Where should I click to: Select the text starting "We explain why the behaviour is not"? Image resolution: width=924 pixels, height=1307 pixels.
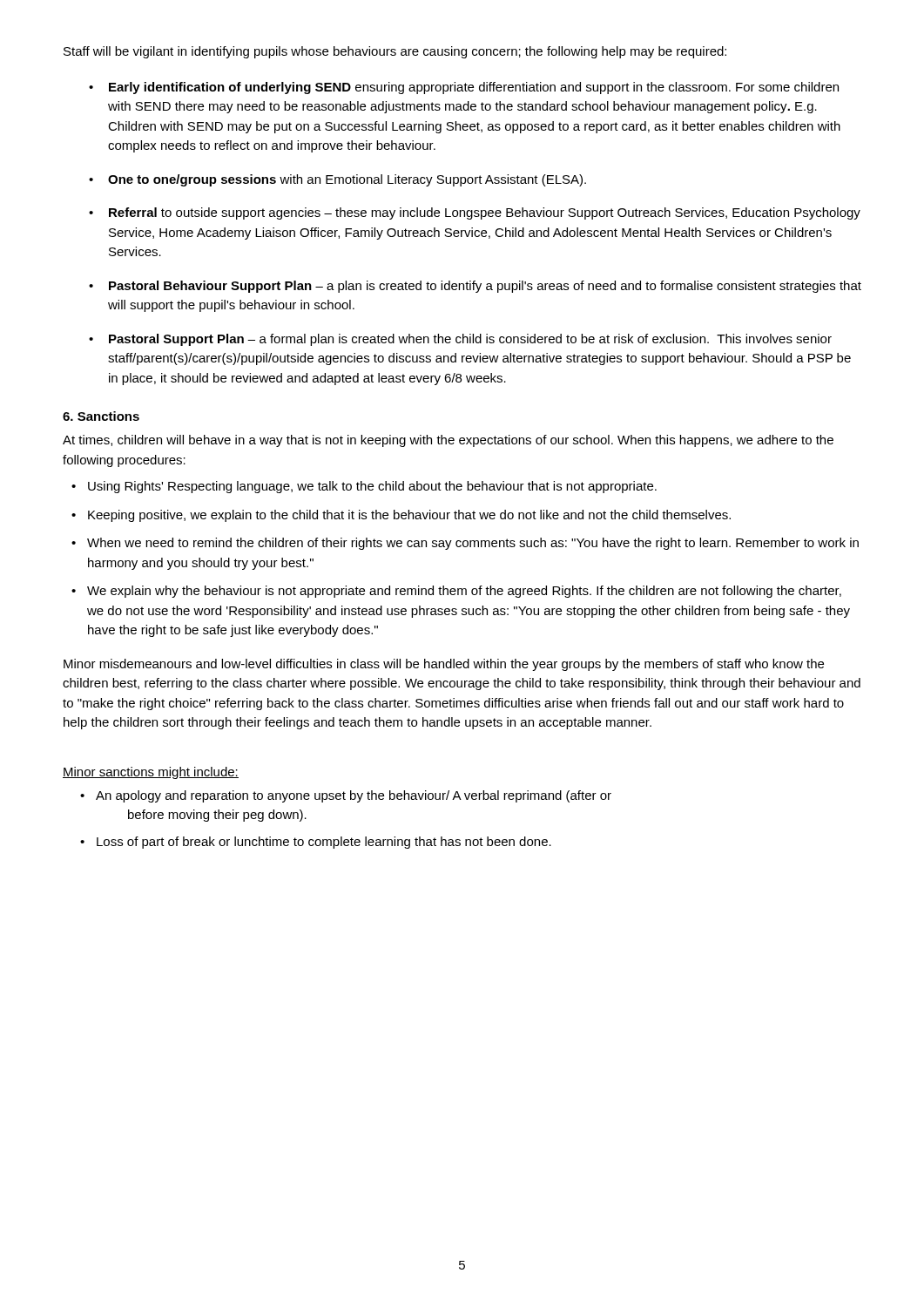pyautogui.click(x=469, y=610)
